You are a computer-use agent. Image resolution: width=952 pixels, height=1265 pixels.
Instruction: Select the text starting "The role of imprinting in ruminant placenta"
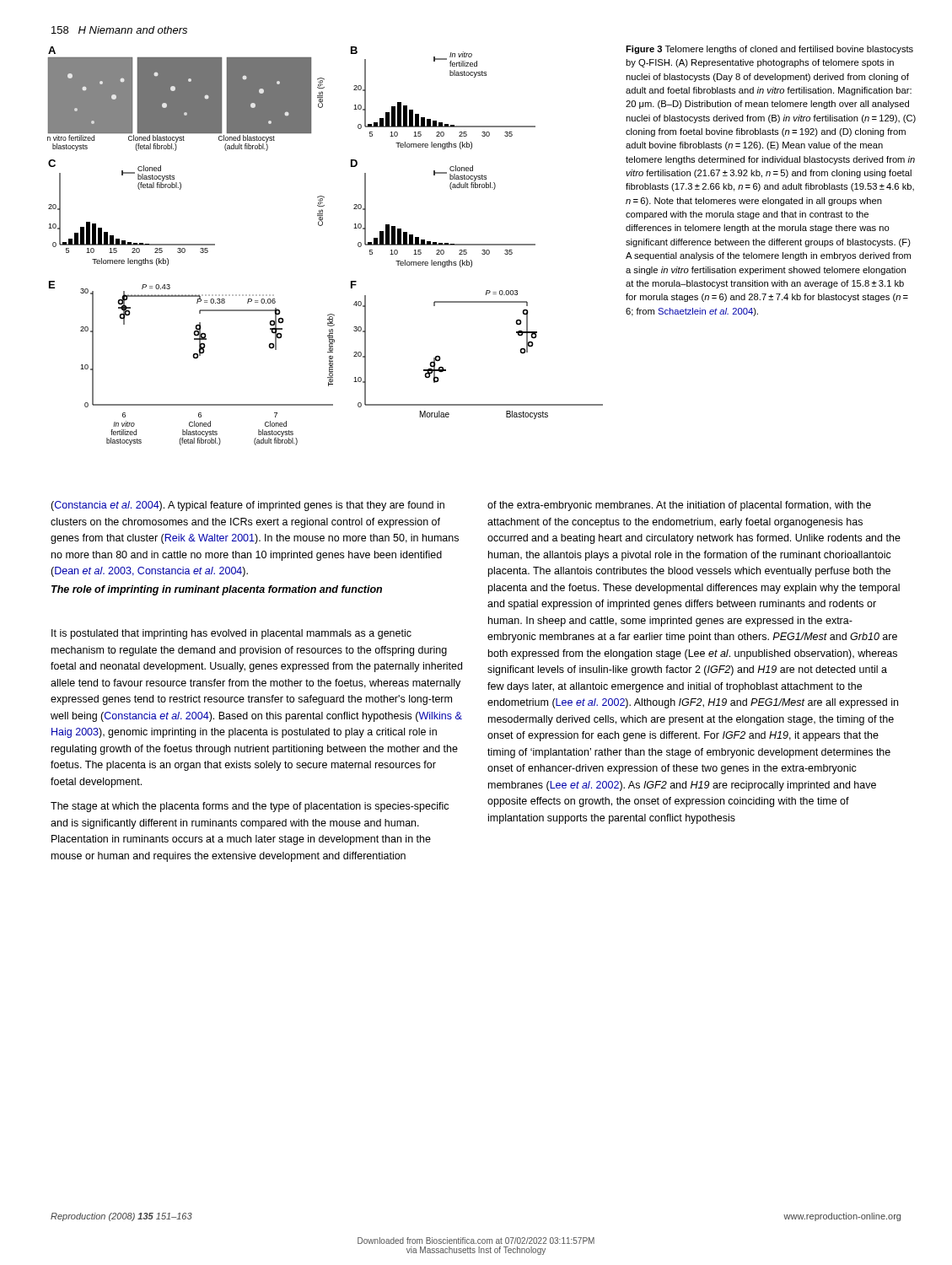coord(217,589)
